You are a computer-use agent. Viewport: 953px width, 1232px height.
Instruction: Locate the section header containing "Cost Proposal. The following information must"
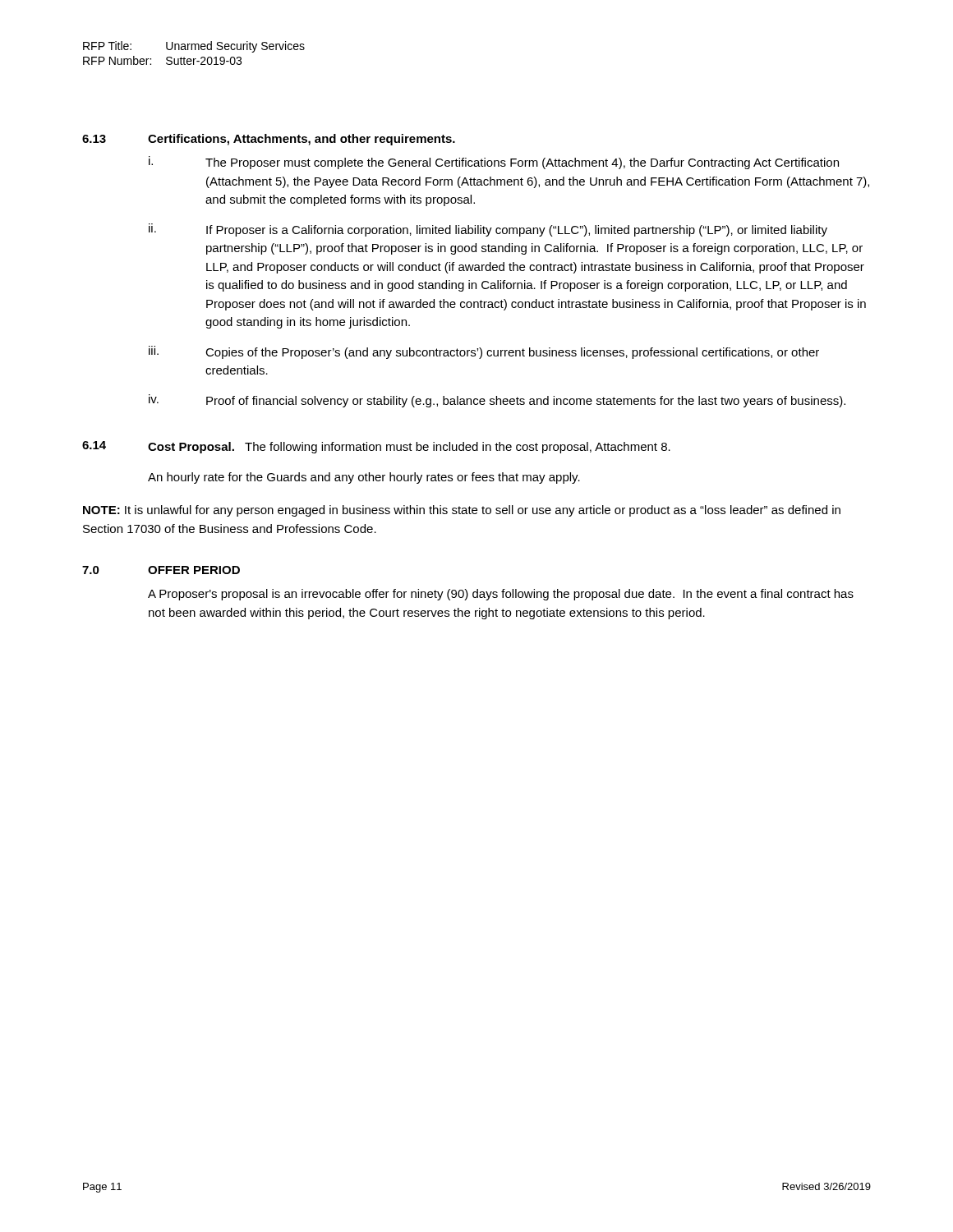409,446
